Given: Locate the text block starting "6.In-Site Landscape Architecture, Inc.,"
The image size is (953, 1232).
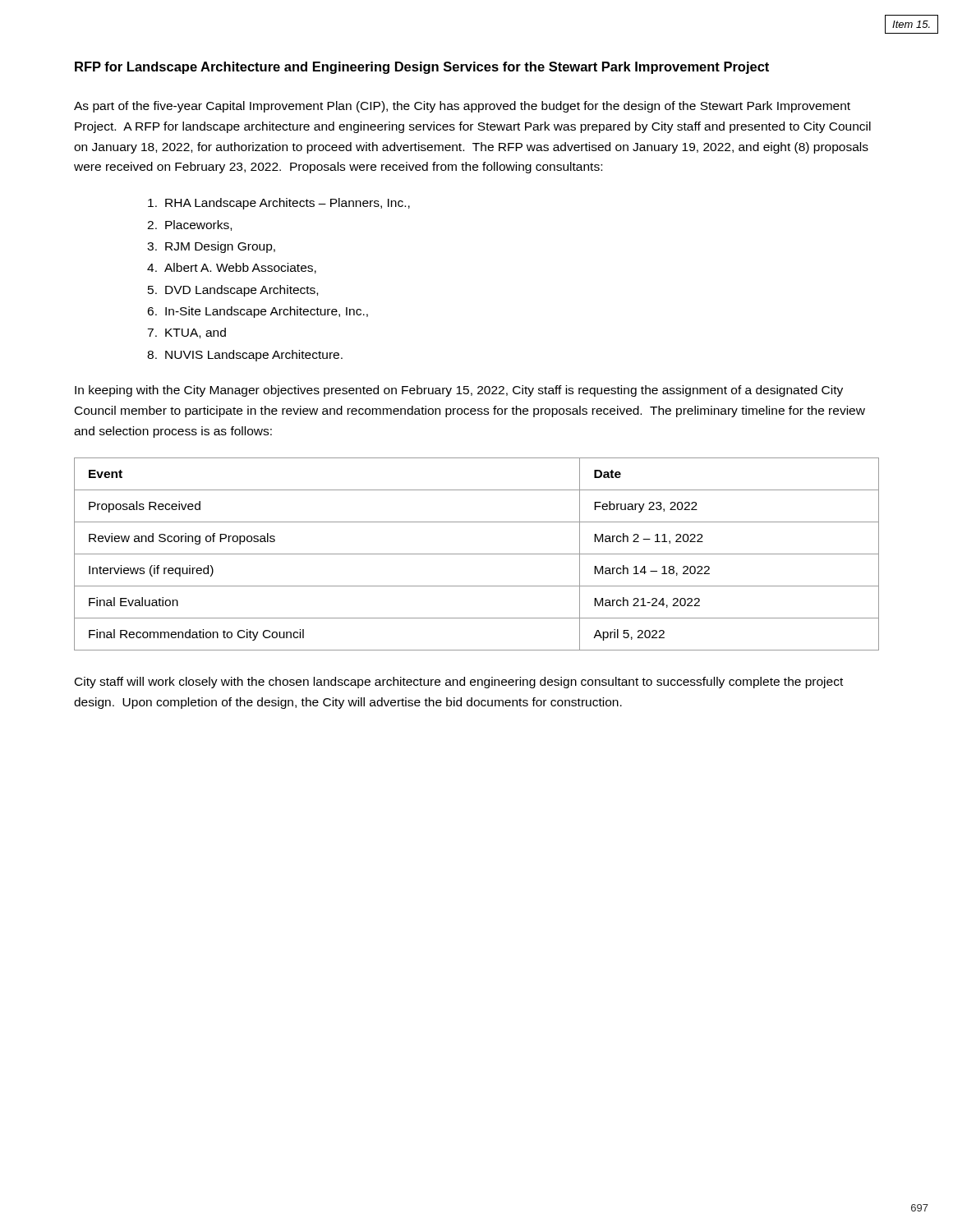Looking at the screenshot, I should [x=258, y=312].
